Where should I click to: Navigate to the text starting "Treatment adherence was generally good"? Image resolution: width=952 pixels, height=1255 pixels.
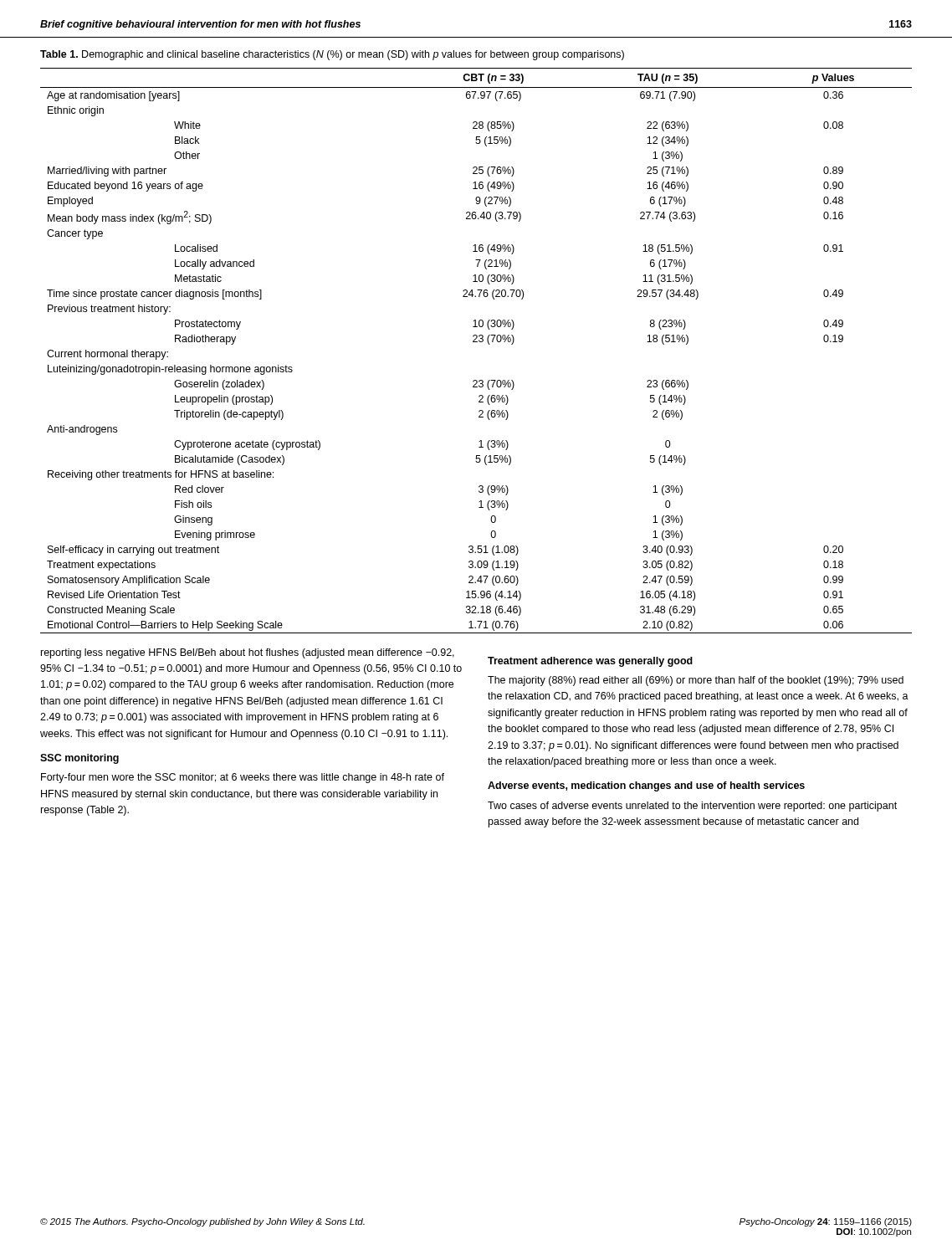point(590,661)
